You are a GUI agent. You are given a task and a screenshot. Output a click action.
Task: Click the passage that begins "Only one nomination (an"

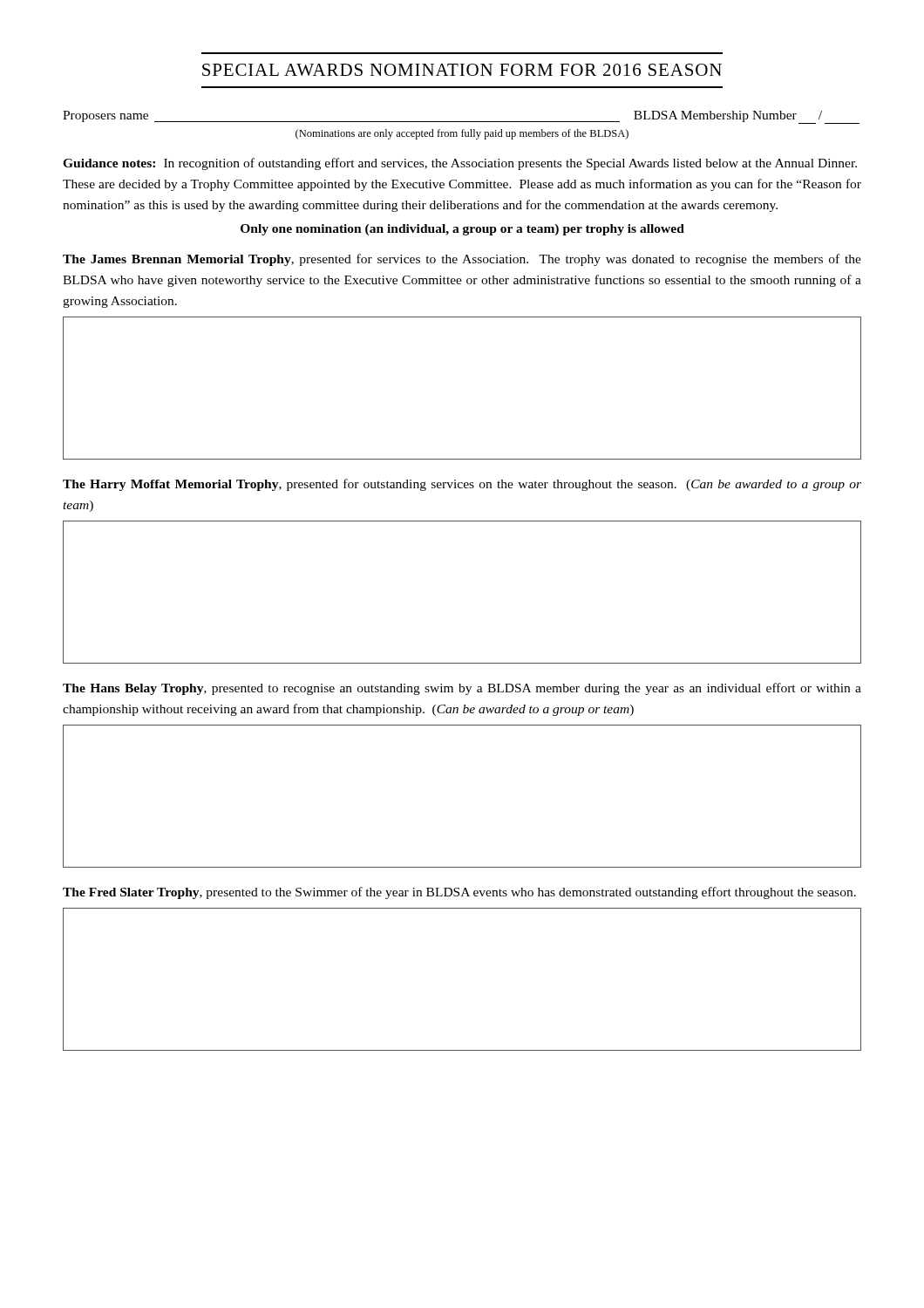coord(462,228)
